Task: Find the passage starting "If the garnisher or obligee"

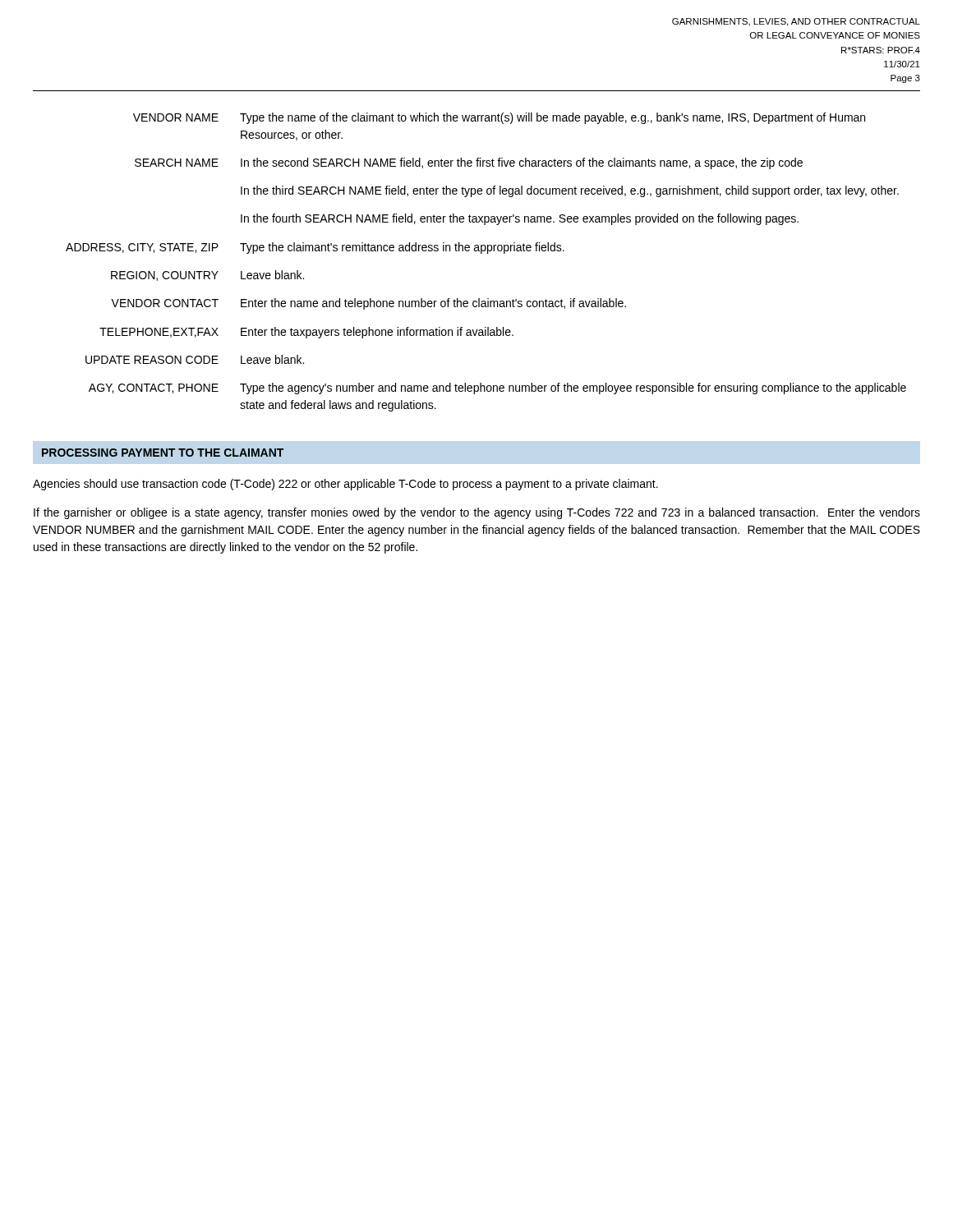Action: (476, 530)
